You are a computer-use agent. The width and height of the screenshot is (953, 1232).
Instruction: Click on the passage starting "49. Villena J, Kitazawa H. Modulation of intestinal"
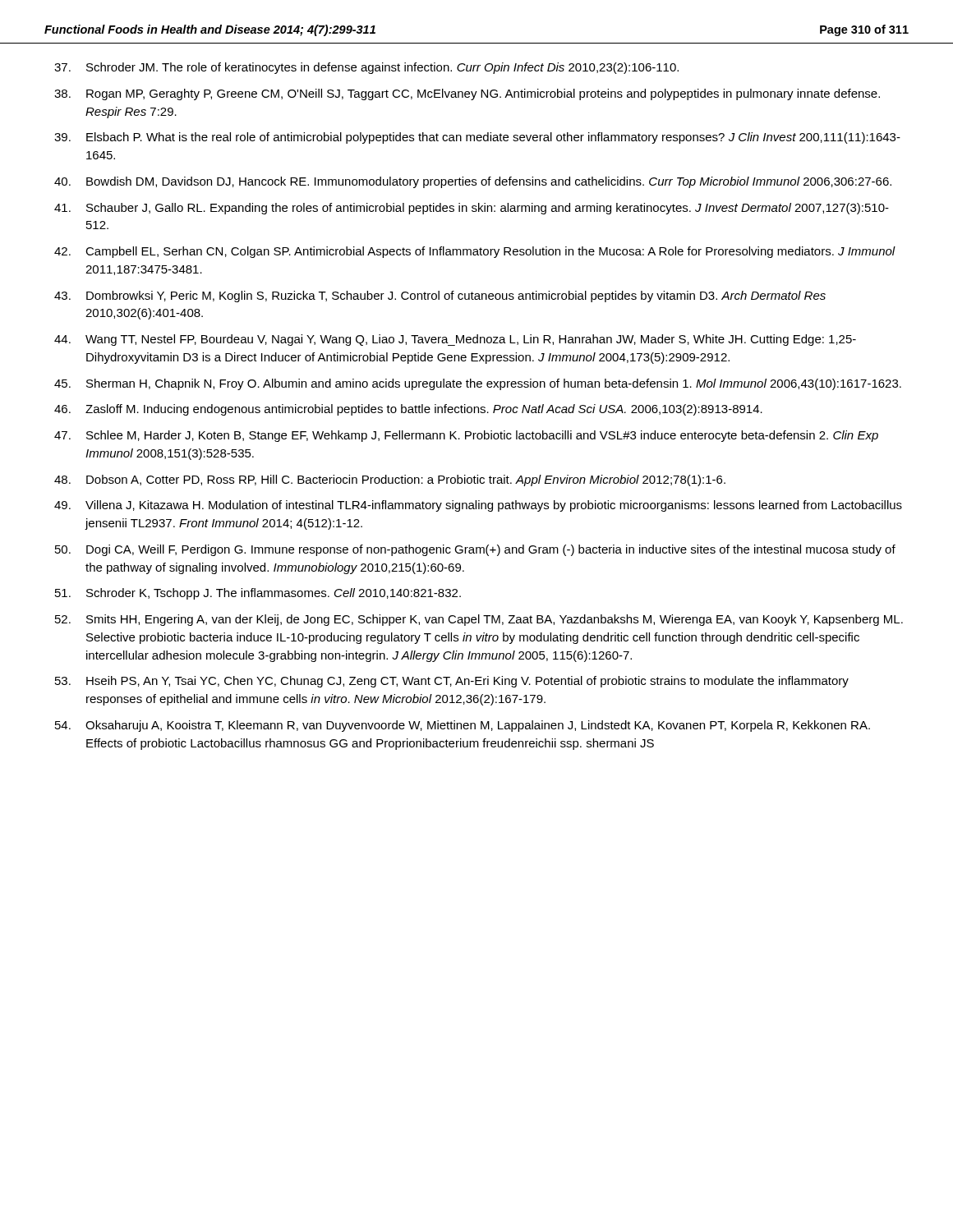[476, 514]
